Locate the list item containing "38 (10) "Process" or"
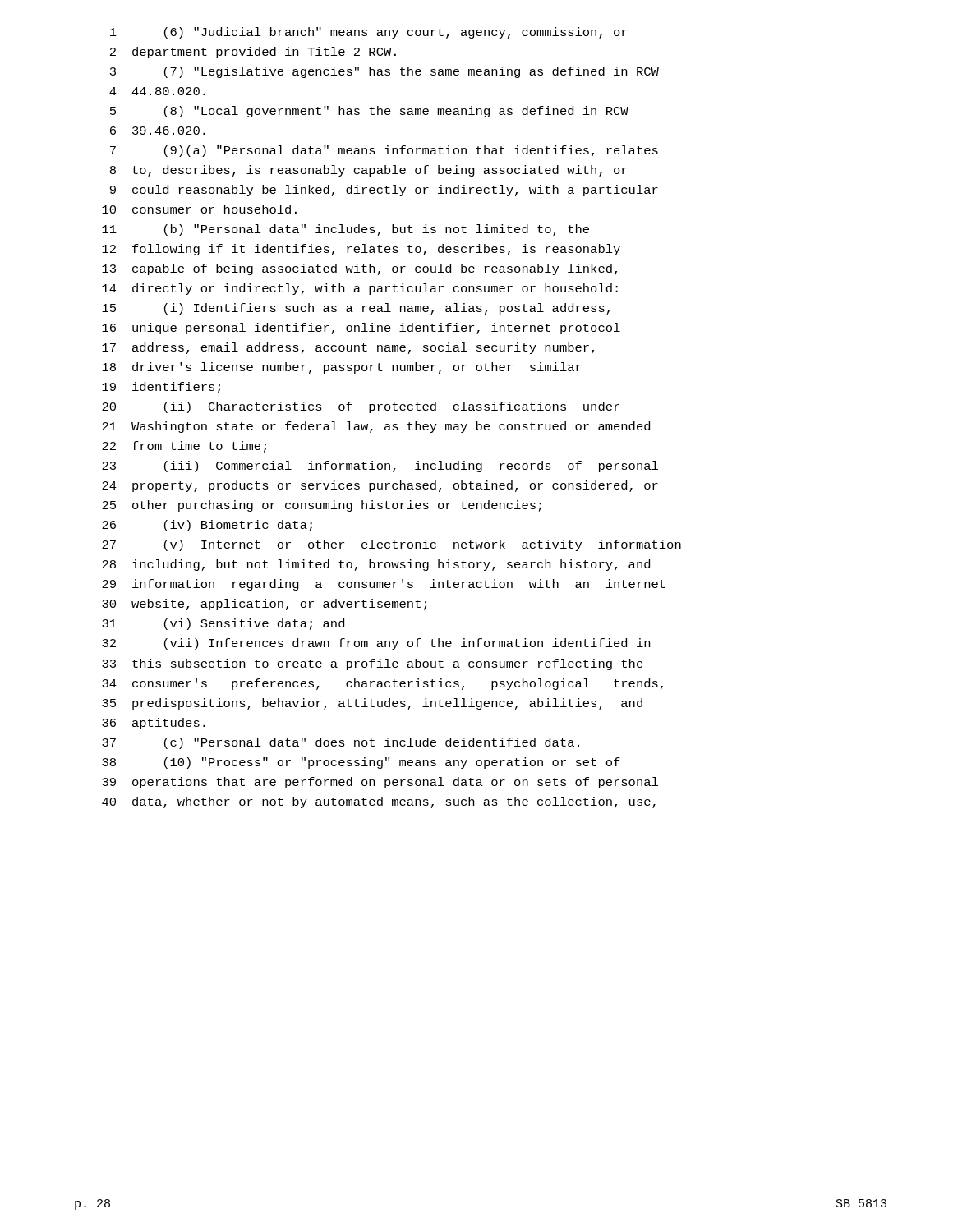The height and width of the screenshot is (1232, 953). click(481, 782)
